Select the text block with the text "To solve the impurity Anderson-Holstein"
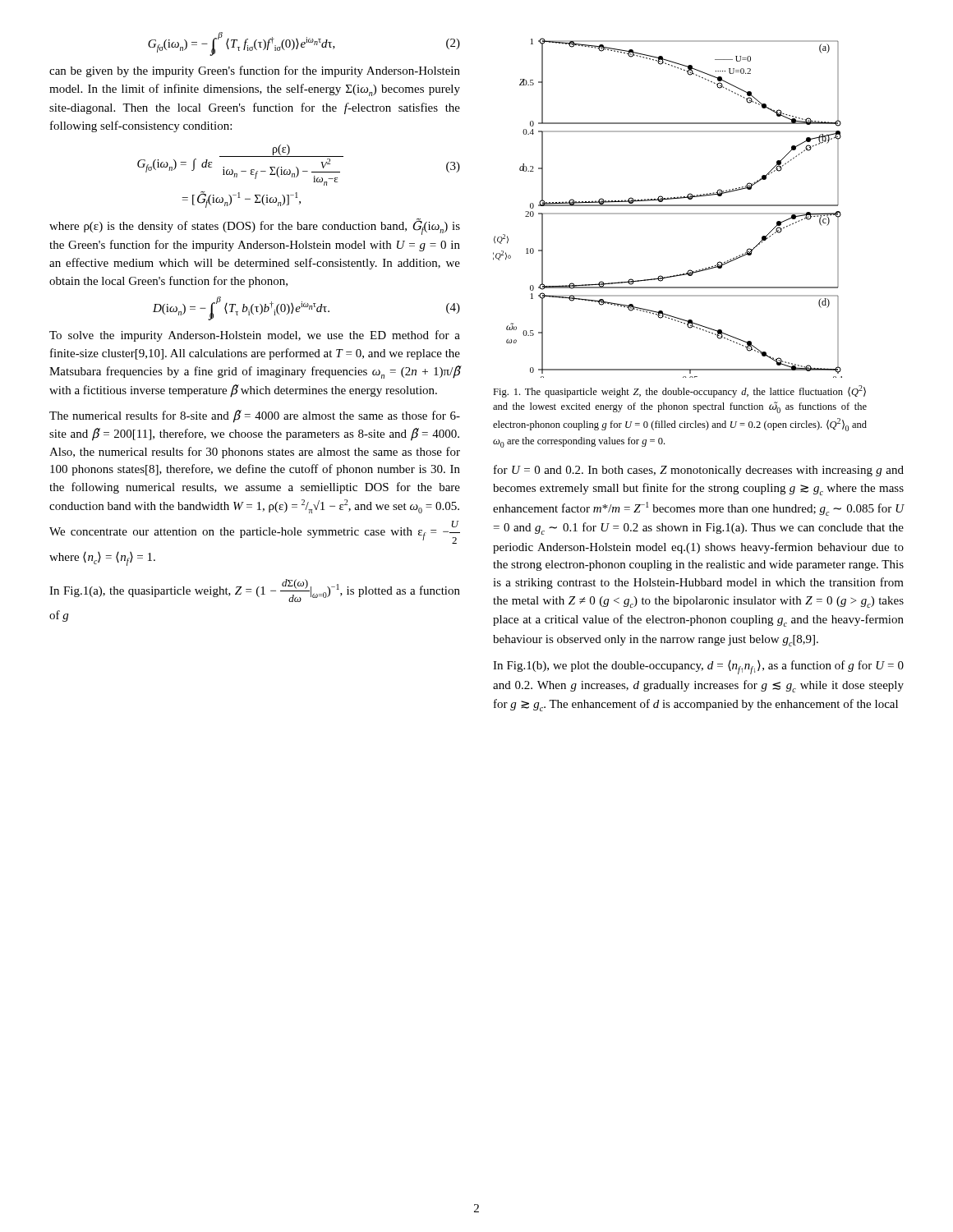The image size is (953, 1232). [255, 364]
